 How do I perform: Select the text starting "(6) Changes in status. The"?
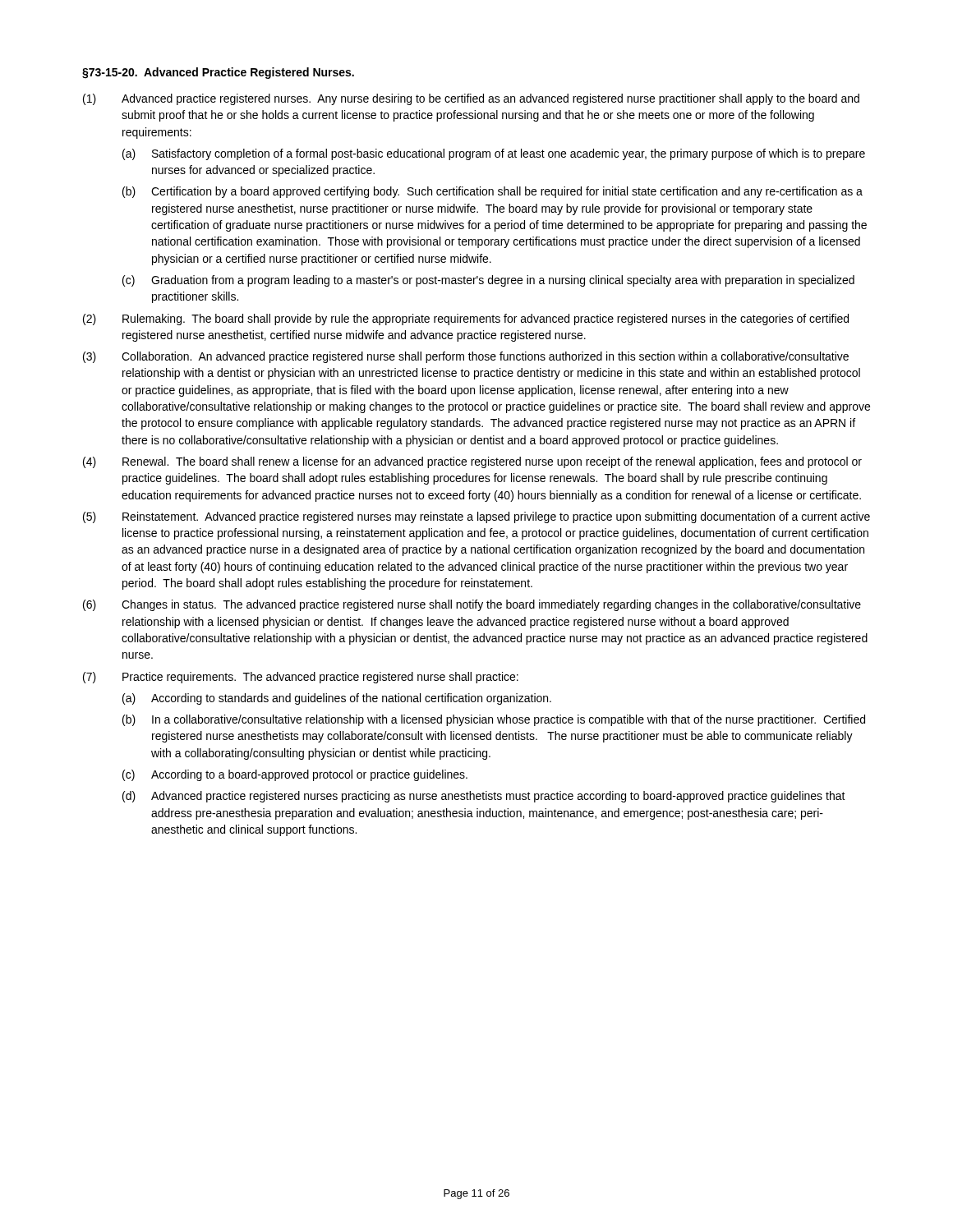point(476,630)
